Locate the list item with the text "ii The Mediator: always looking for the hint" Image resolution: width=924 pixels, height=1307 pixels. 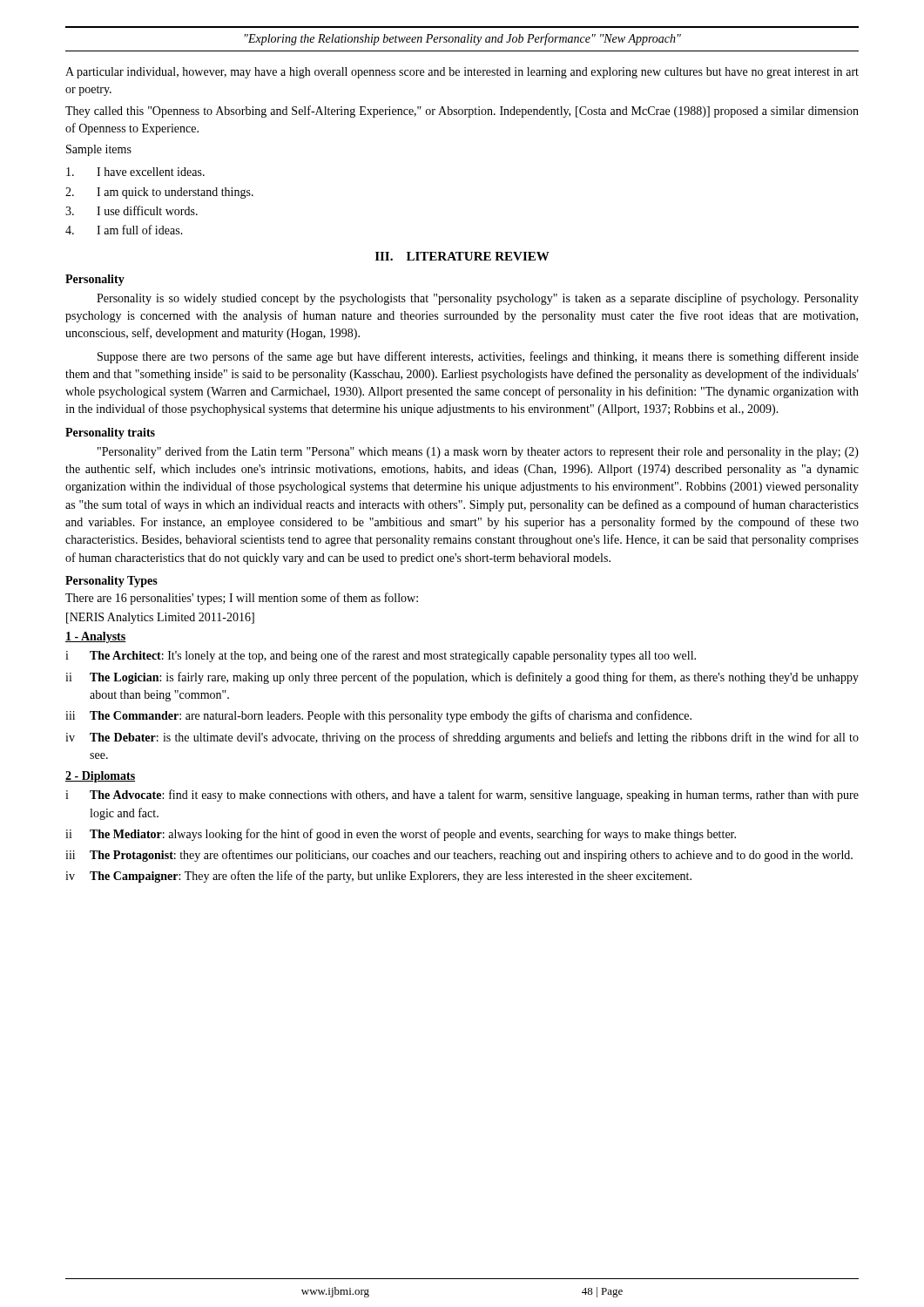pos(462,835)
